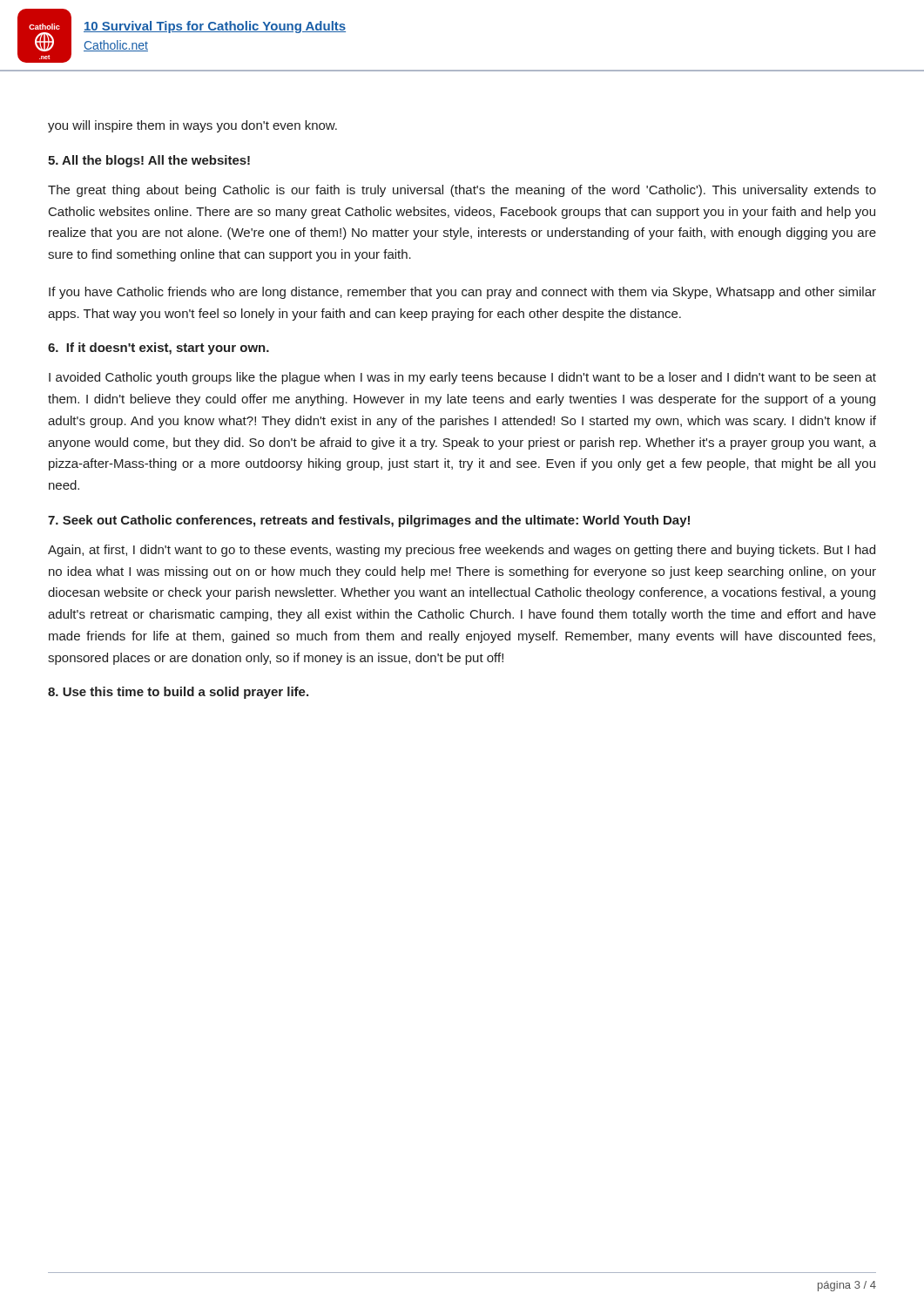Viewport: 924px width, 1307px height.
Task: Click on the text block that says "you will inspire them in ways"
Action: click(x=193, y=125)
